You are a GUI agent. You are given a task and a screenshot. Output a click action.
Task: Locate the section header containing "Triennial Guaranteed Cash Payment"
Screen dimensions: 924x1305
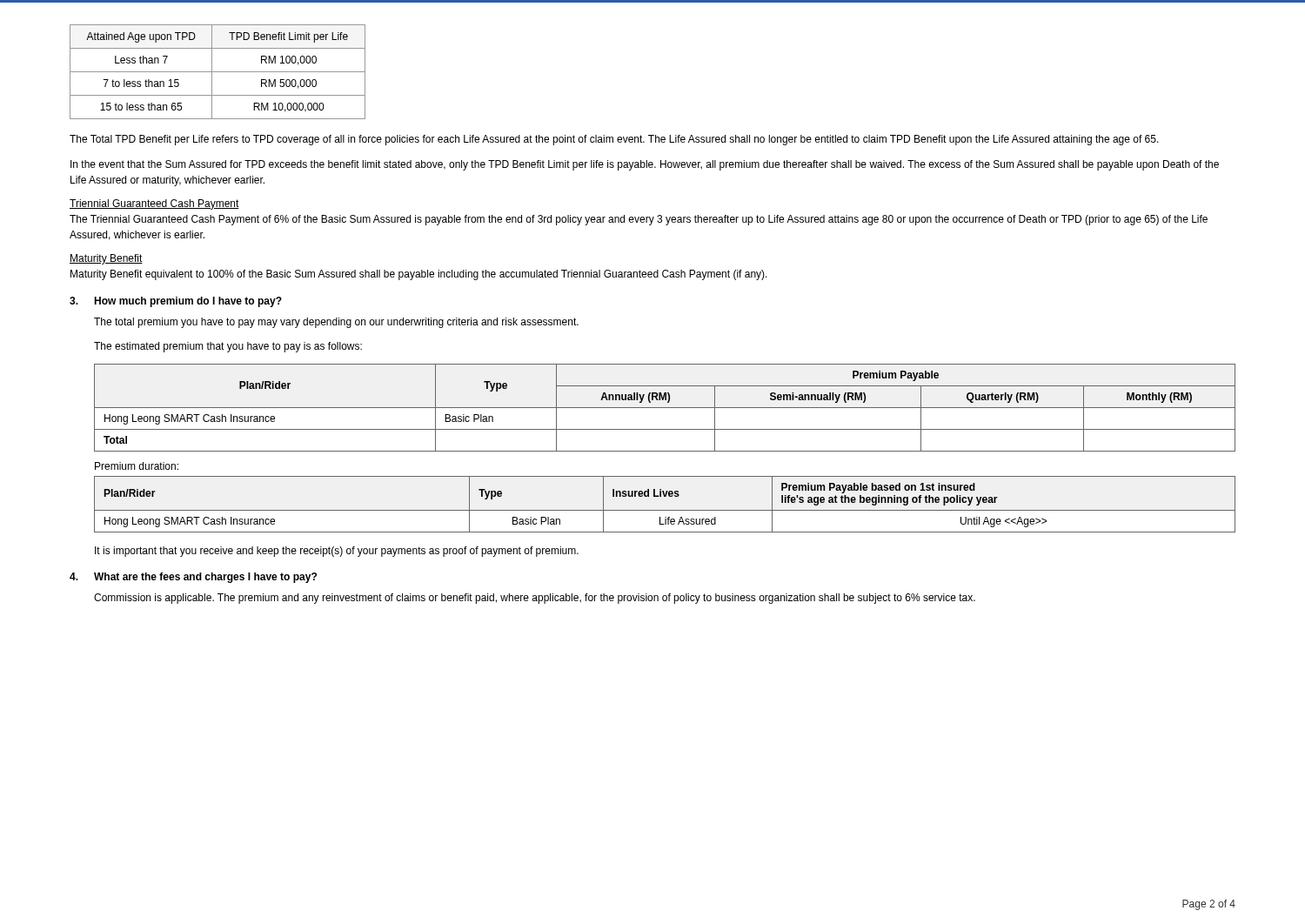click(x=154, y=203)
